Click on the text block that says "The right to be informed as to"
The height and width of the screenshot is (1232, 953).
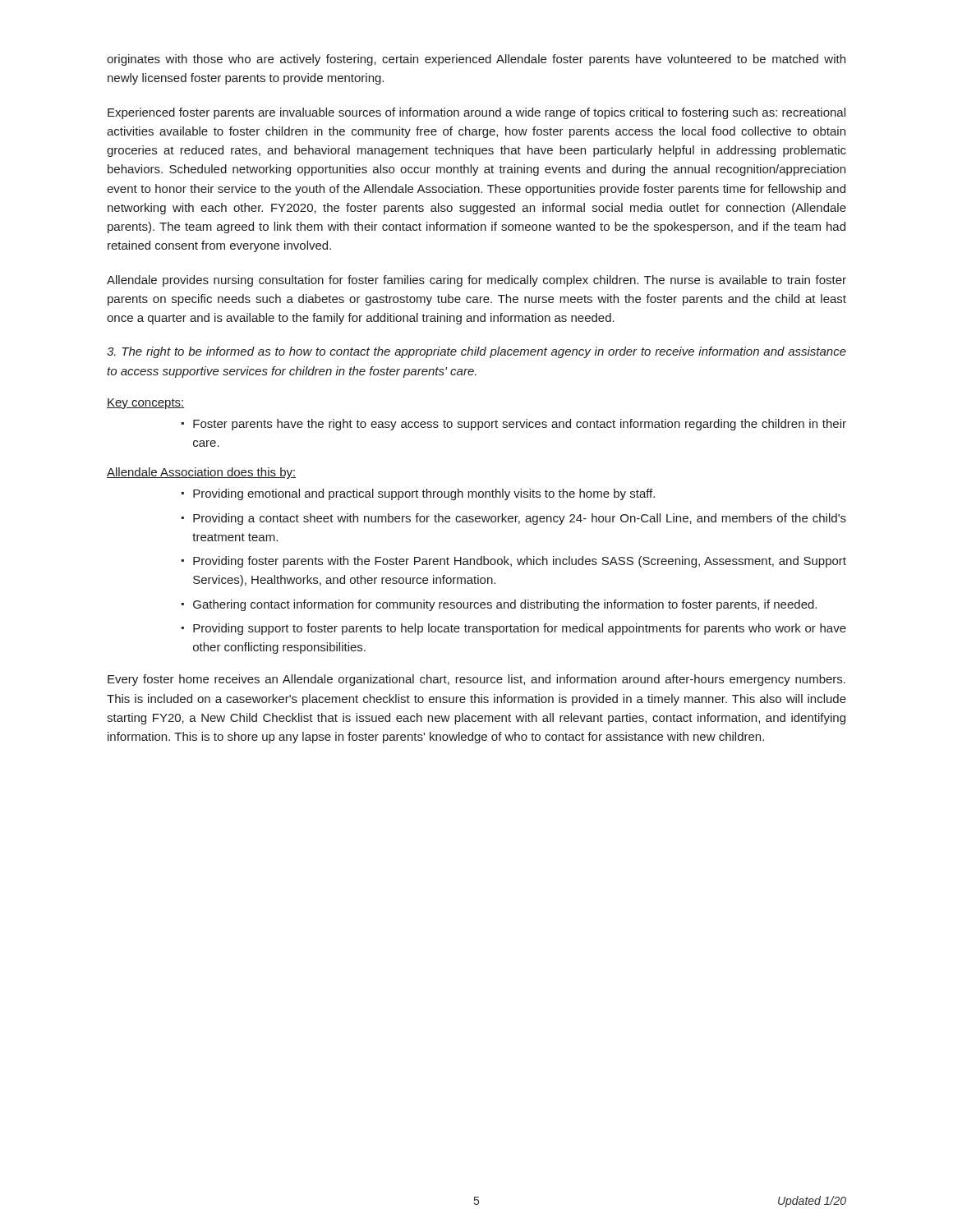[x=476, y=361]
